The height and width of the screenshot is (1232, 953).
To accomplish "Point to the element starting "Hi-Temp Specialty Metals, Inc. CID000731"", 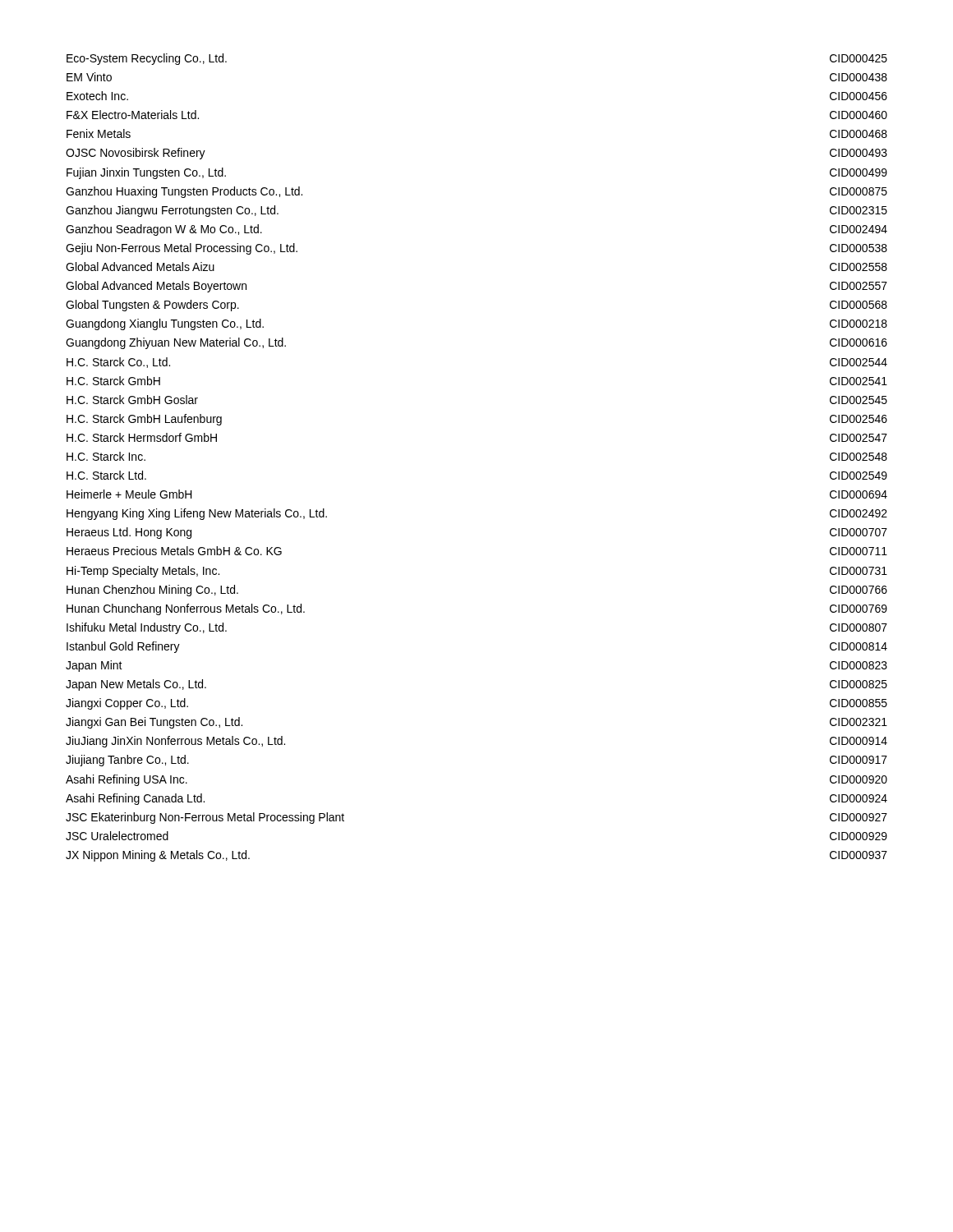I will [144, 571].
